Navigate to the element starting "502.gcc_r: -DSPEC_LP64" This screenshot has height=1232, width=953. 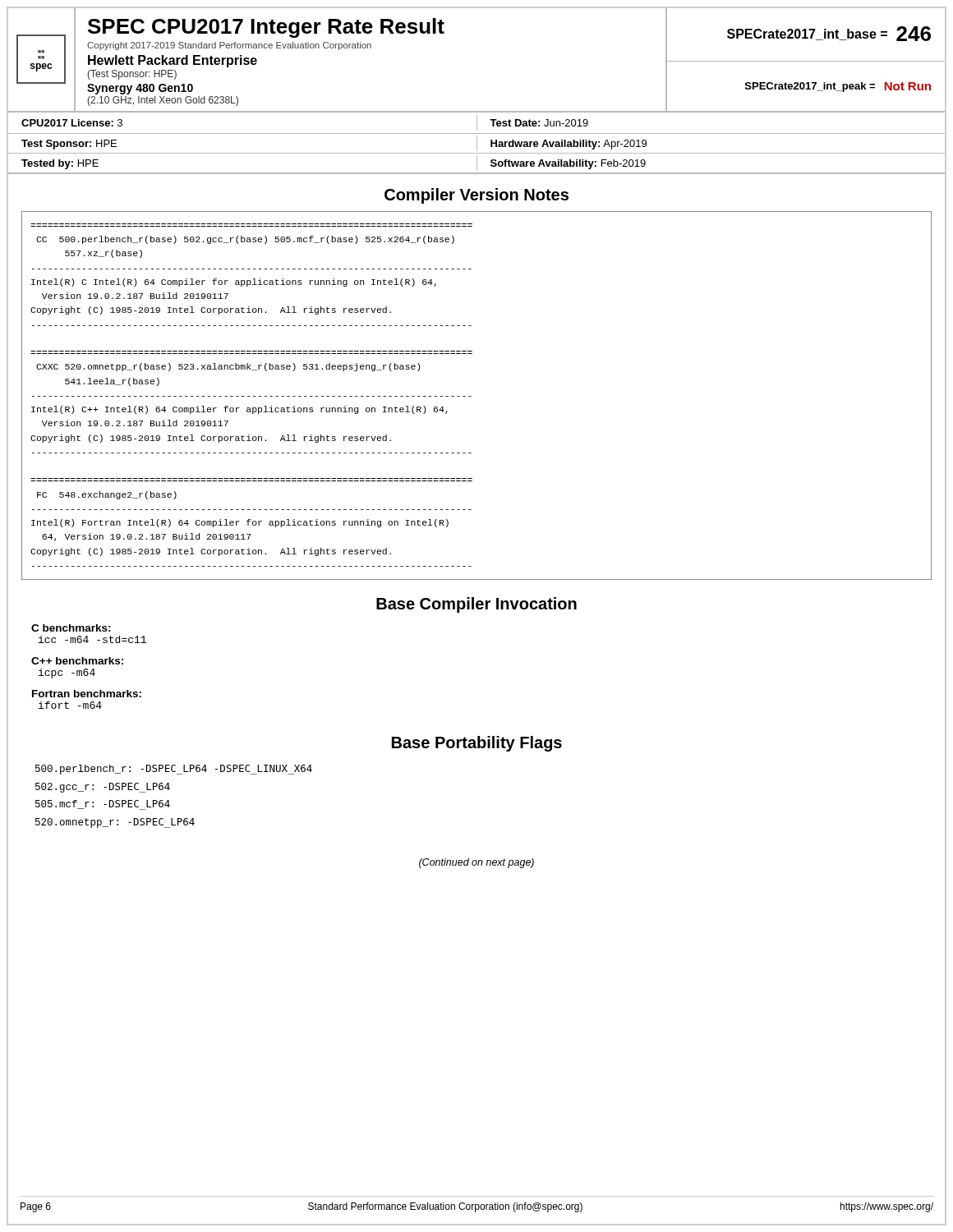(102, 787)
